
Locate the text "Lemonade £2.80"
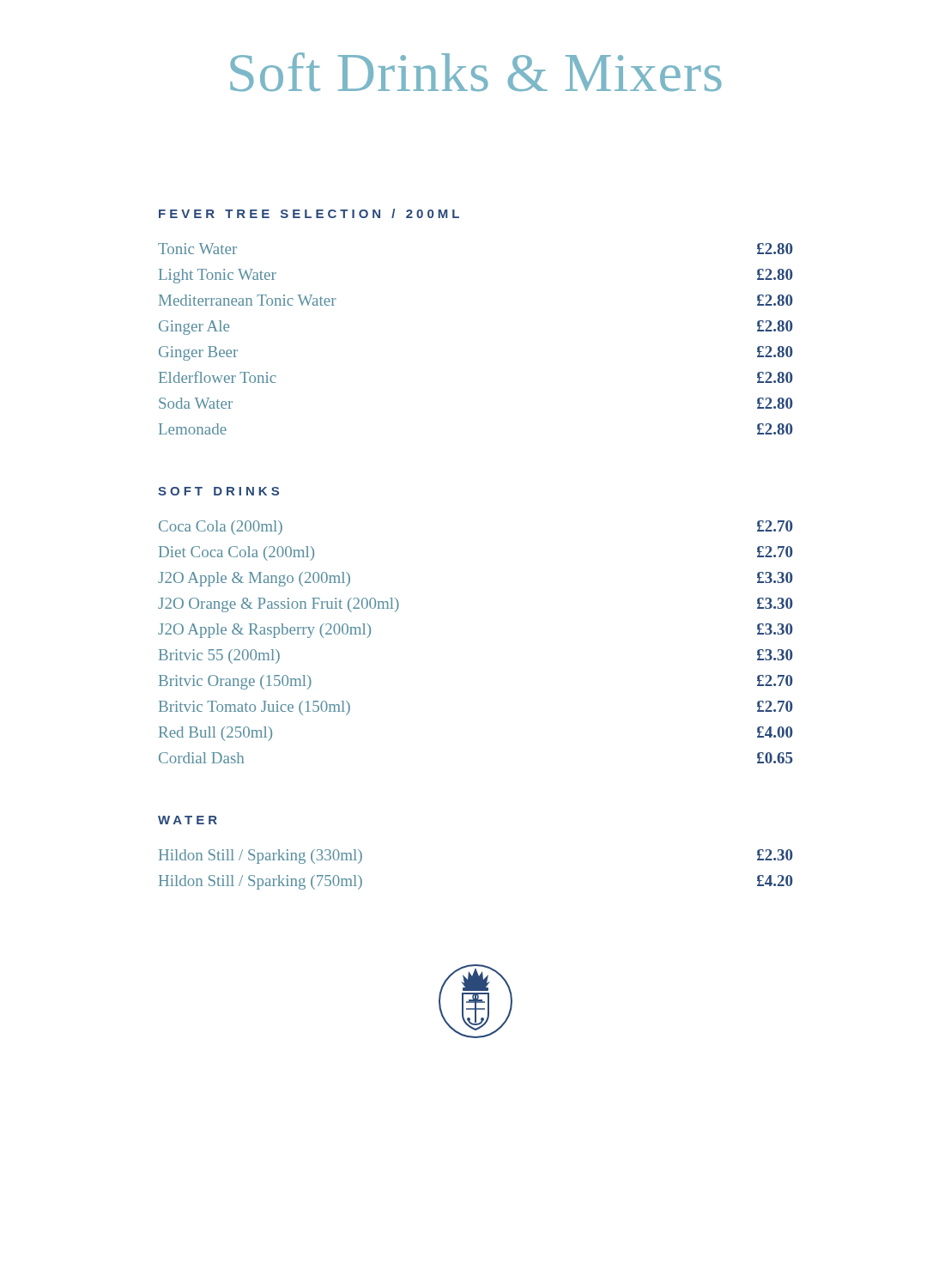coord(192,427)
